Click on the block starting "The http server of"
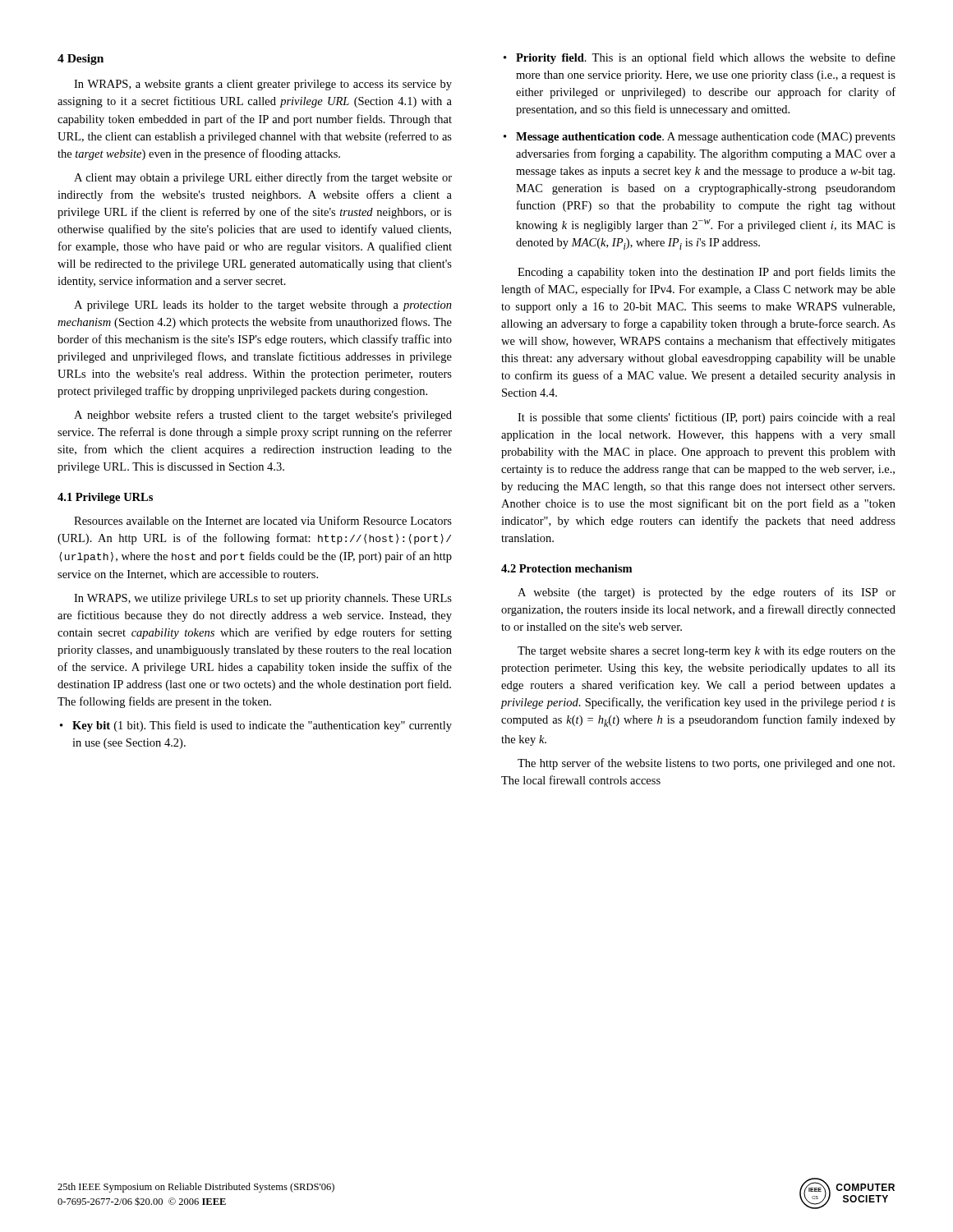The image size is (953, 1232). pos(698,772)
